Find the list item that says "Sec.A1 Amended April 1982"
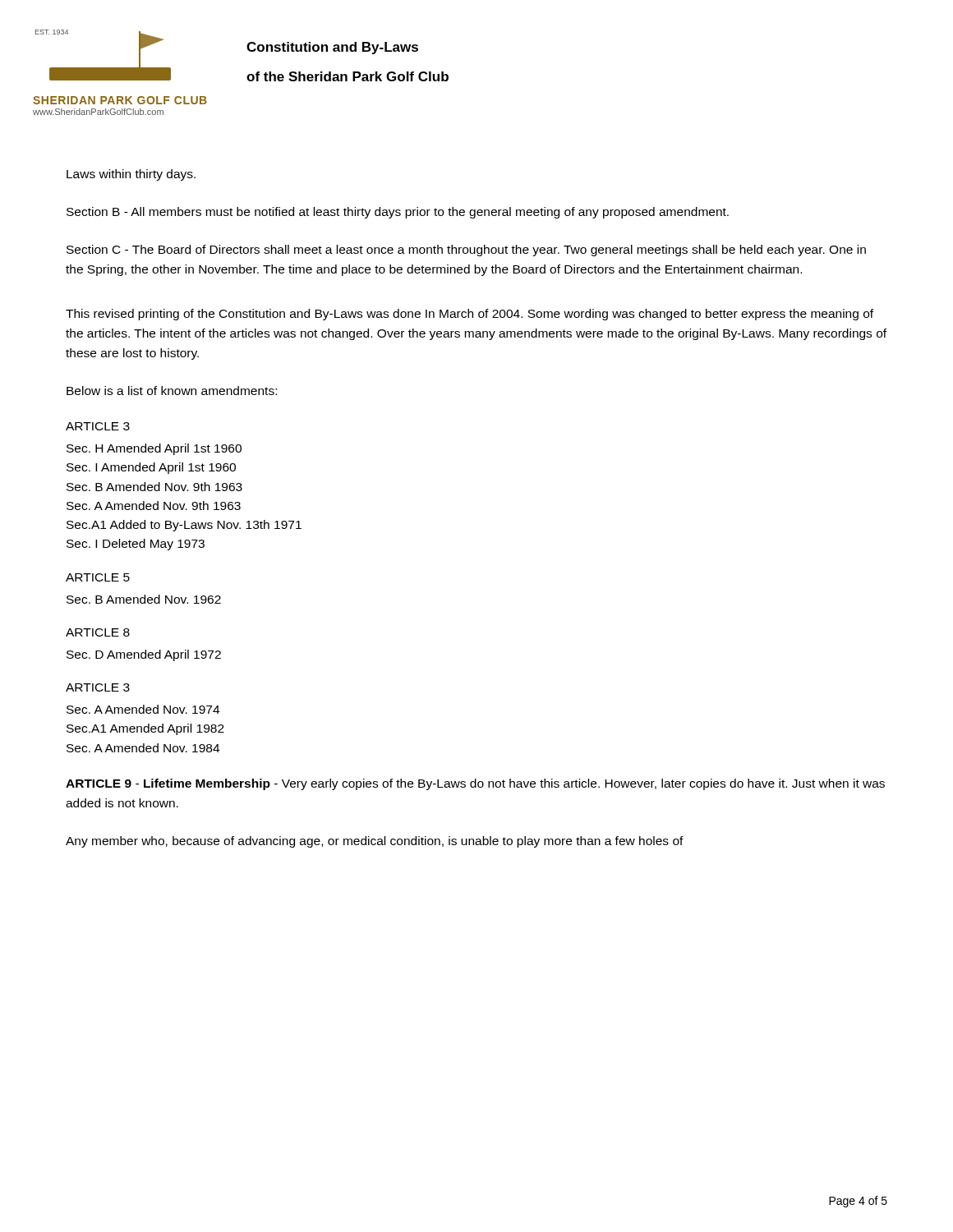Viewport: 953px width, 1232px height. [x=145, y=728]
